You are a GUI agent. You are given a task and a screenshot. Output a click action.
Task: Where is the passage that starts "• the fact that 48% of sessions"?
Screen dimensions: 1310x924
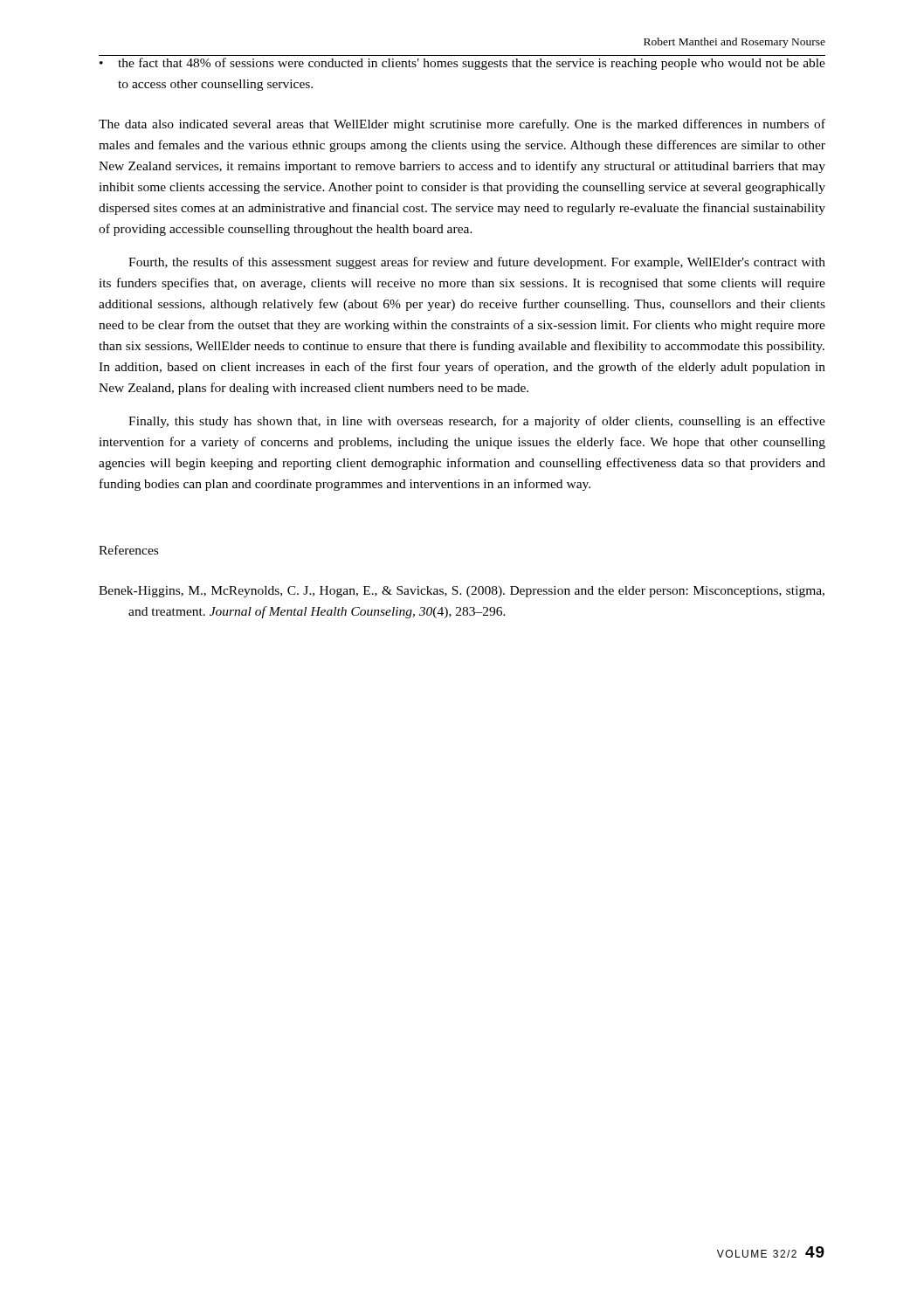pos(462,73)
